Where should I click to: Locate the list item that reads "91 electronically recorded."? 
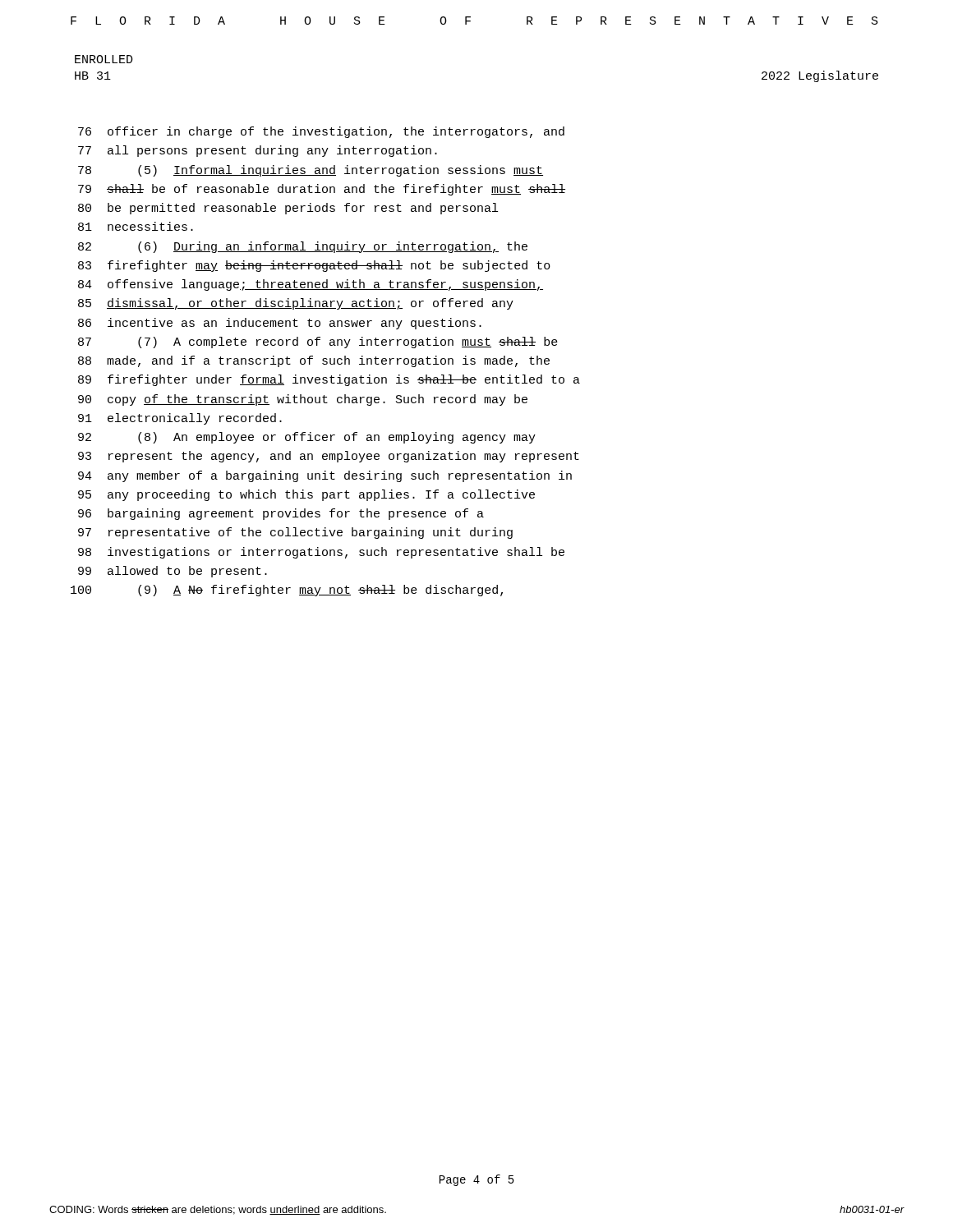(180, 419)
